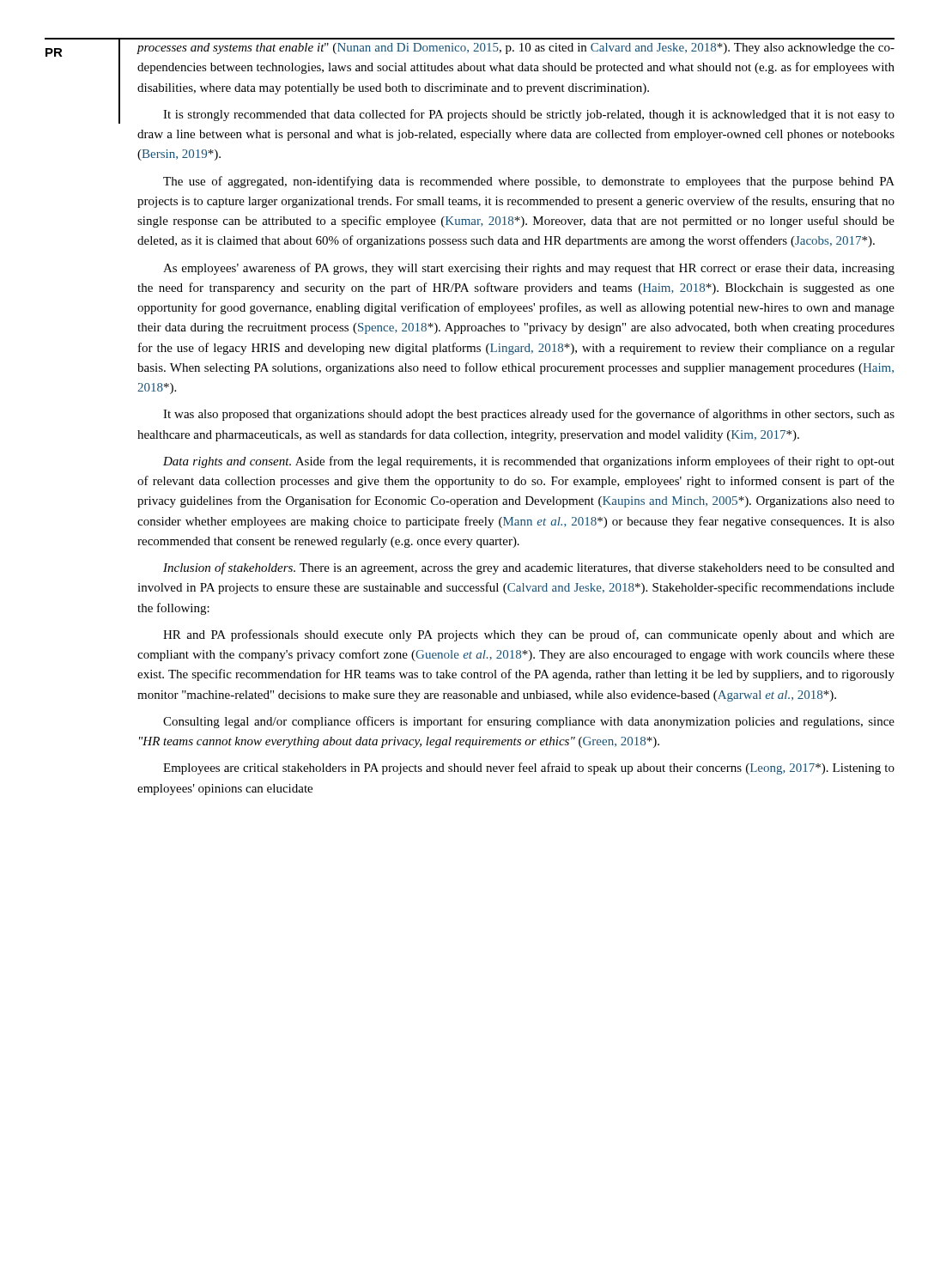Locate the region starting "Data rights and consent. Aside from the"
Viewport: 934px width, 1288px height.
[516, 501]
